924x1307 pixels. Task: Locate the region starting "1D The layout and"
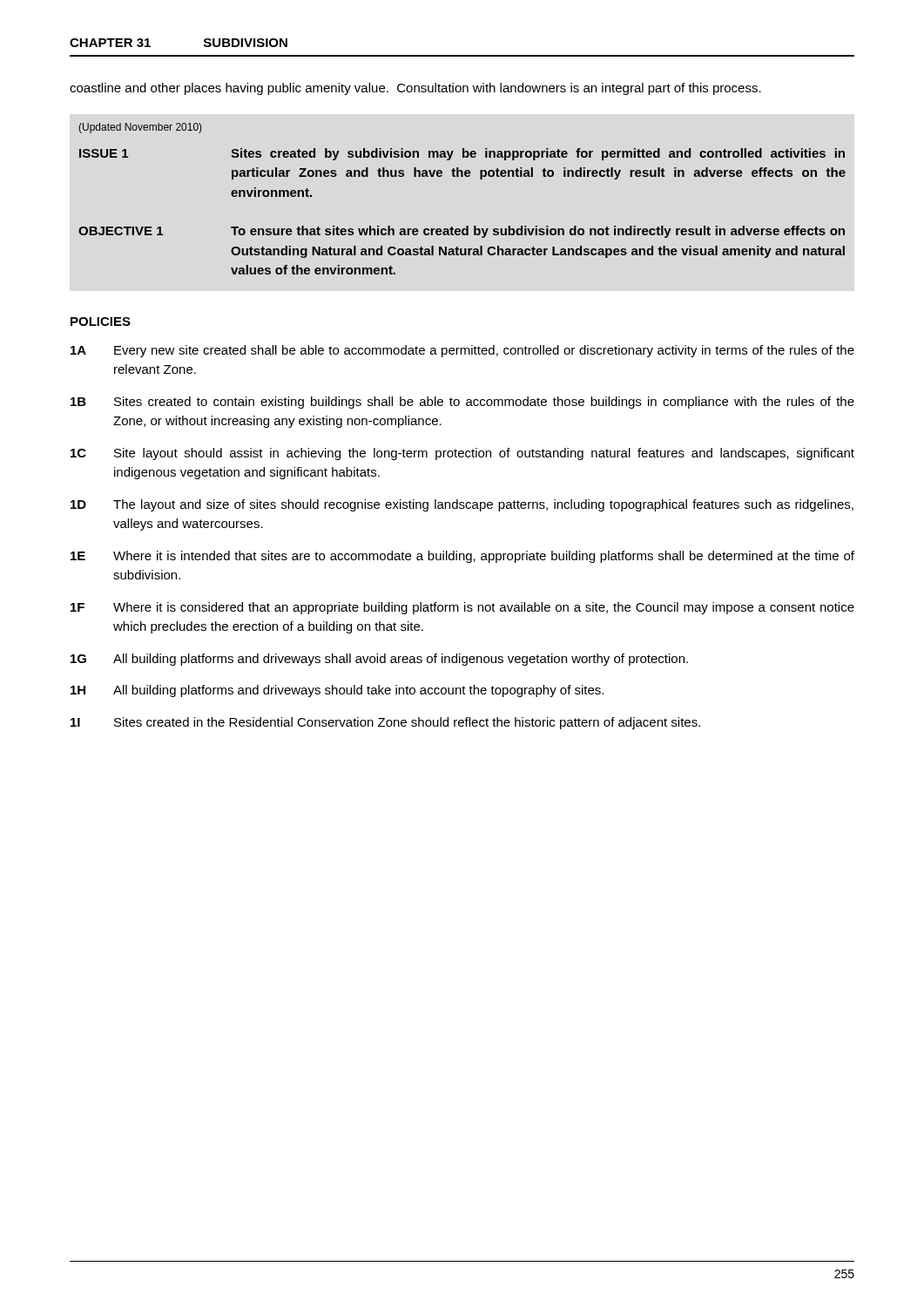pos(462,514)
